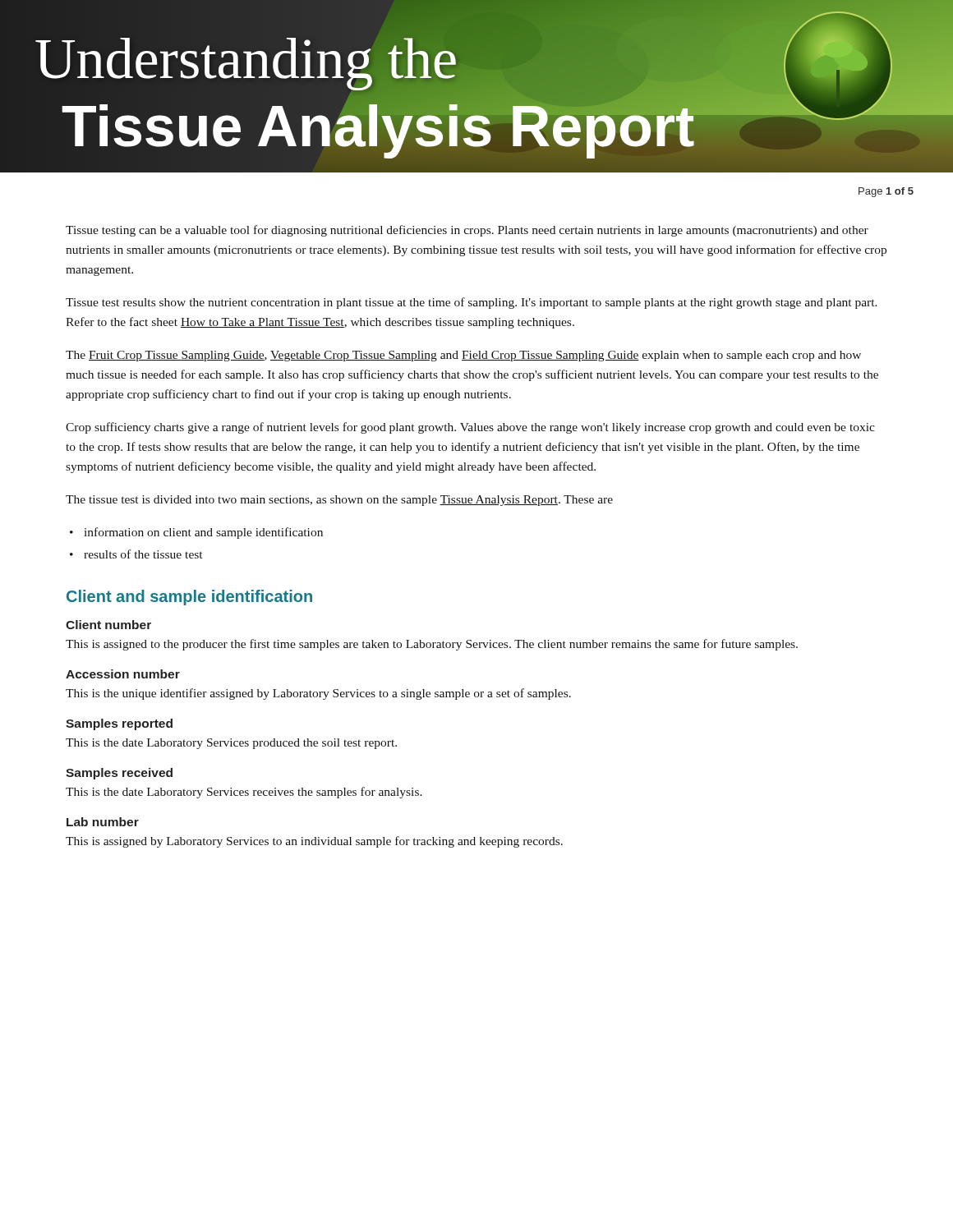Select the text block with the text "The Fruit Crop"
The width and height of the screenshot is (953, 1232).
[472, 374]
